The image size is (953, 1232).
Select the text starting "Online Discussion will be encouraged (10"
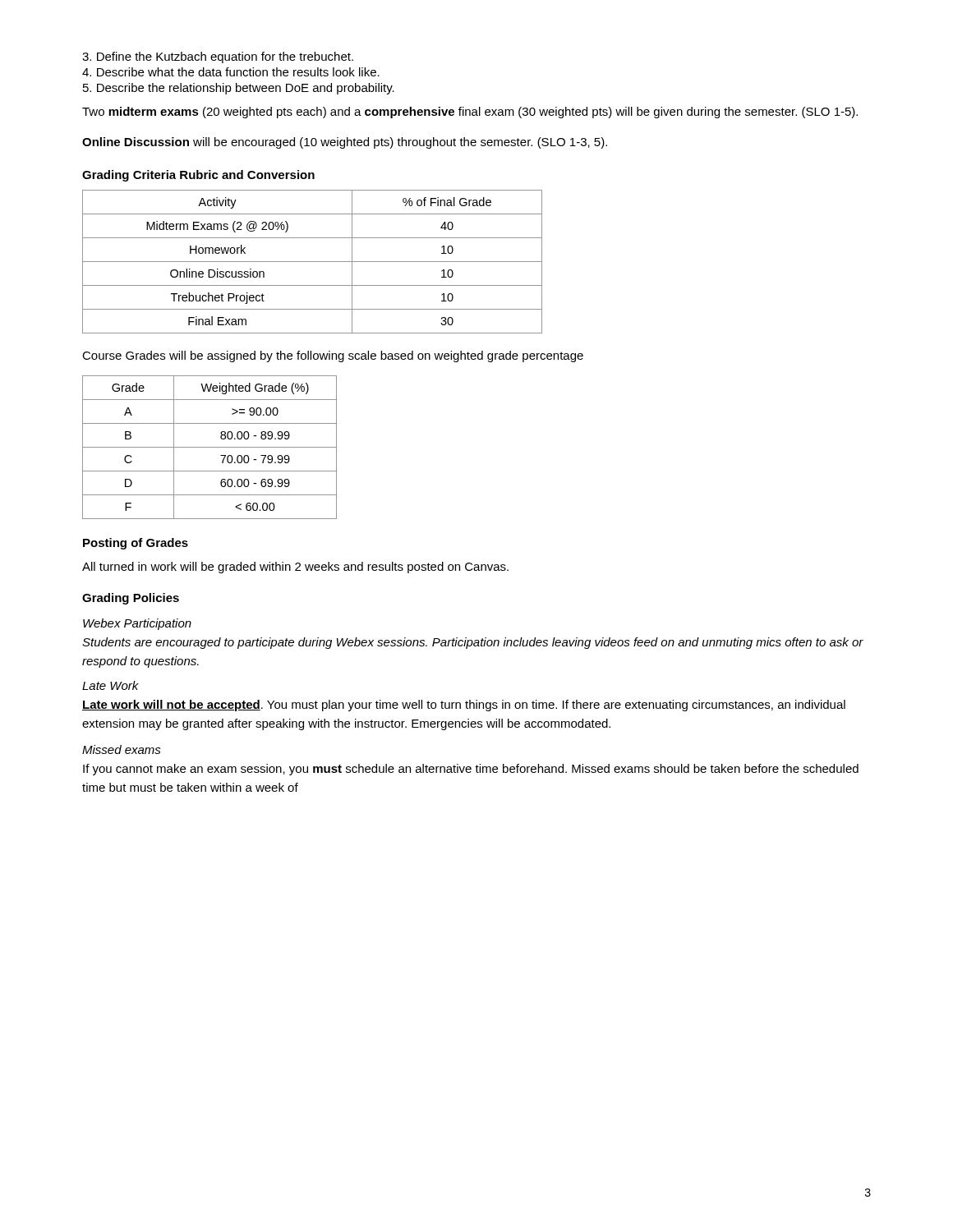pyautogui.click(x=345, y=141)
